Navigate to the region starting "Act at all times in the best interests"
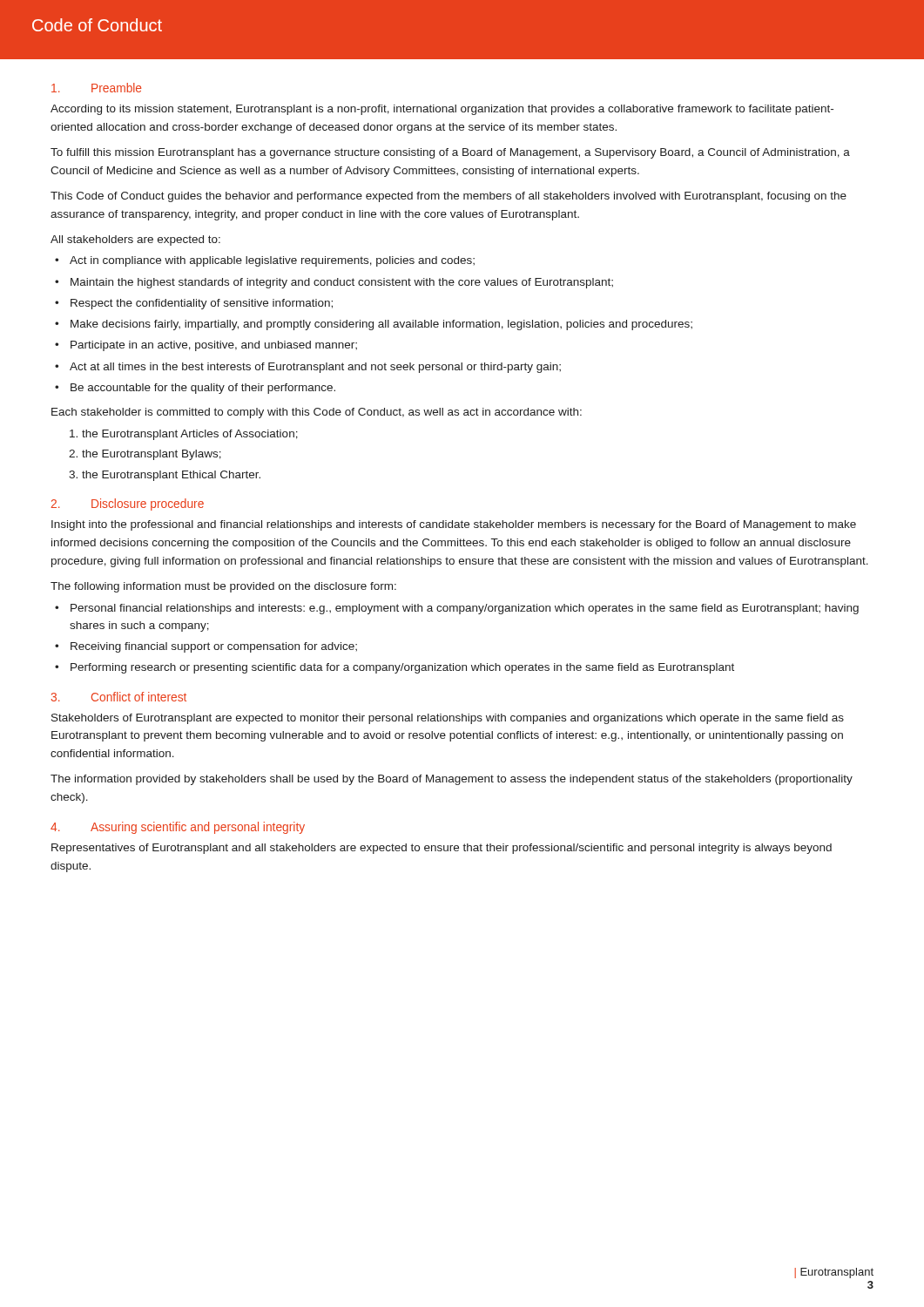This screenshot has width=924, height=1307. point(462,367)
